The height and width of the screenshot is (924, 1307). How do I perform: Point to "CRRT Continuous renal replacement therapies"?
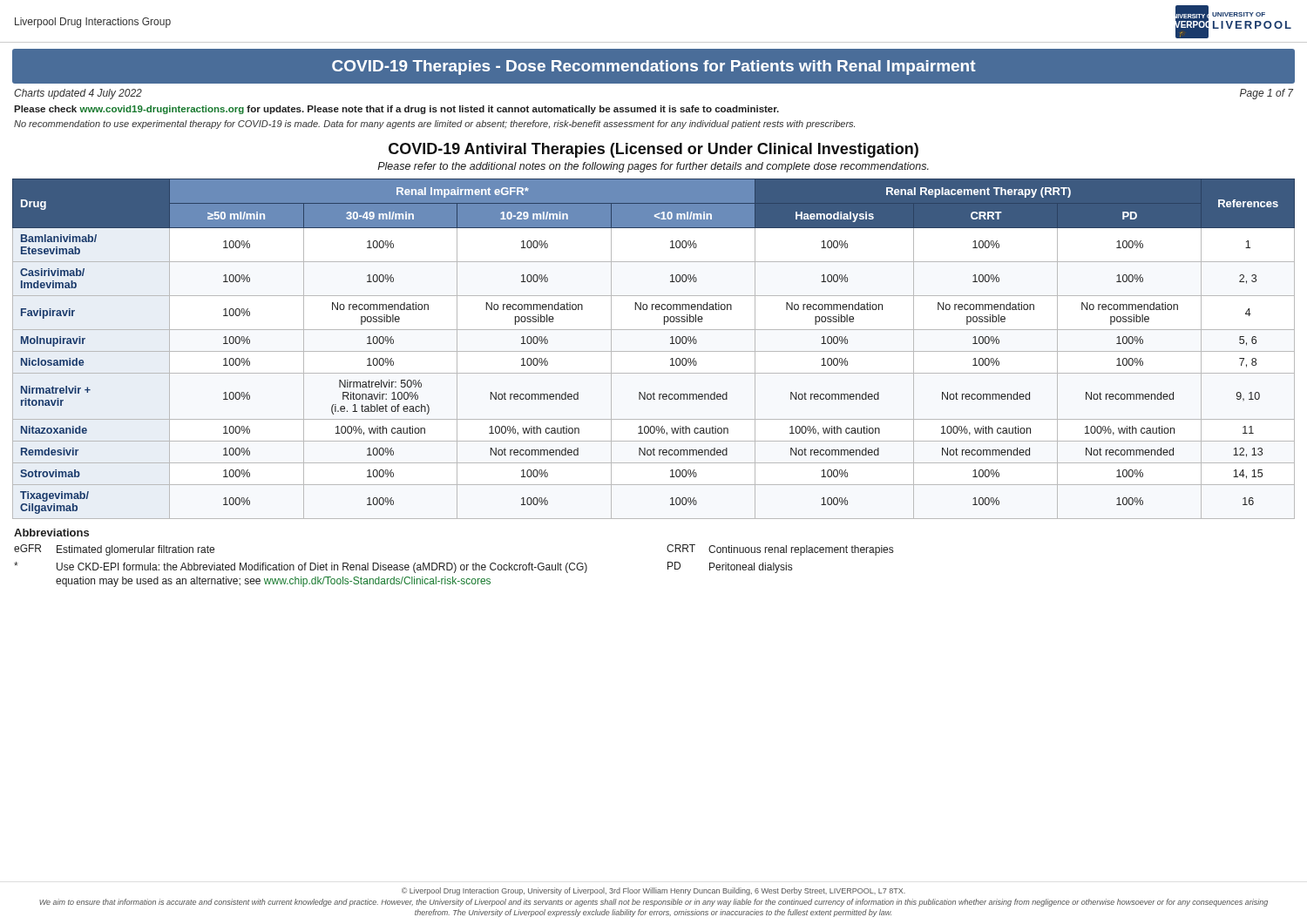[x=780, y=550]
